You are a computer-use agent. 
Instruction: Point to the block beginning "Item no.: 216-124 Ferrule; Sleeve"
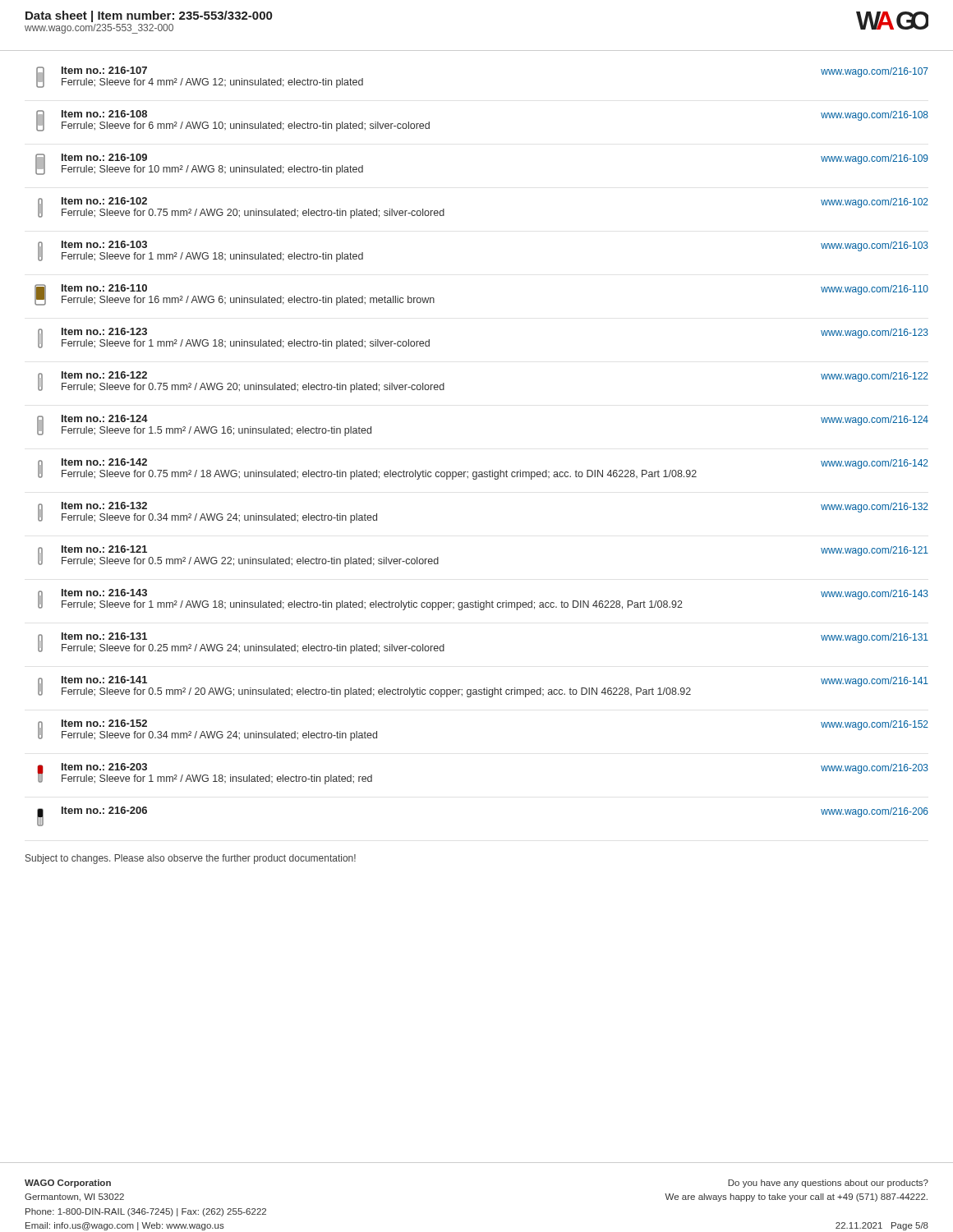click(128, 428)
